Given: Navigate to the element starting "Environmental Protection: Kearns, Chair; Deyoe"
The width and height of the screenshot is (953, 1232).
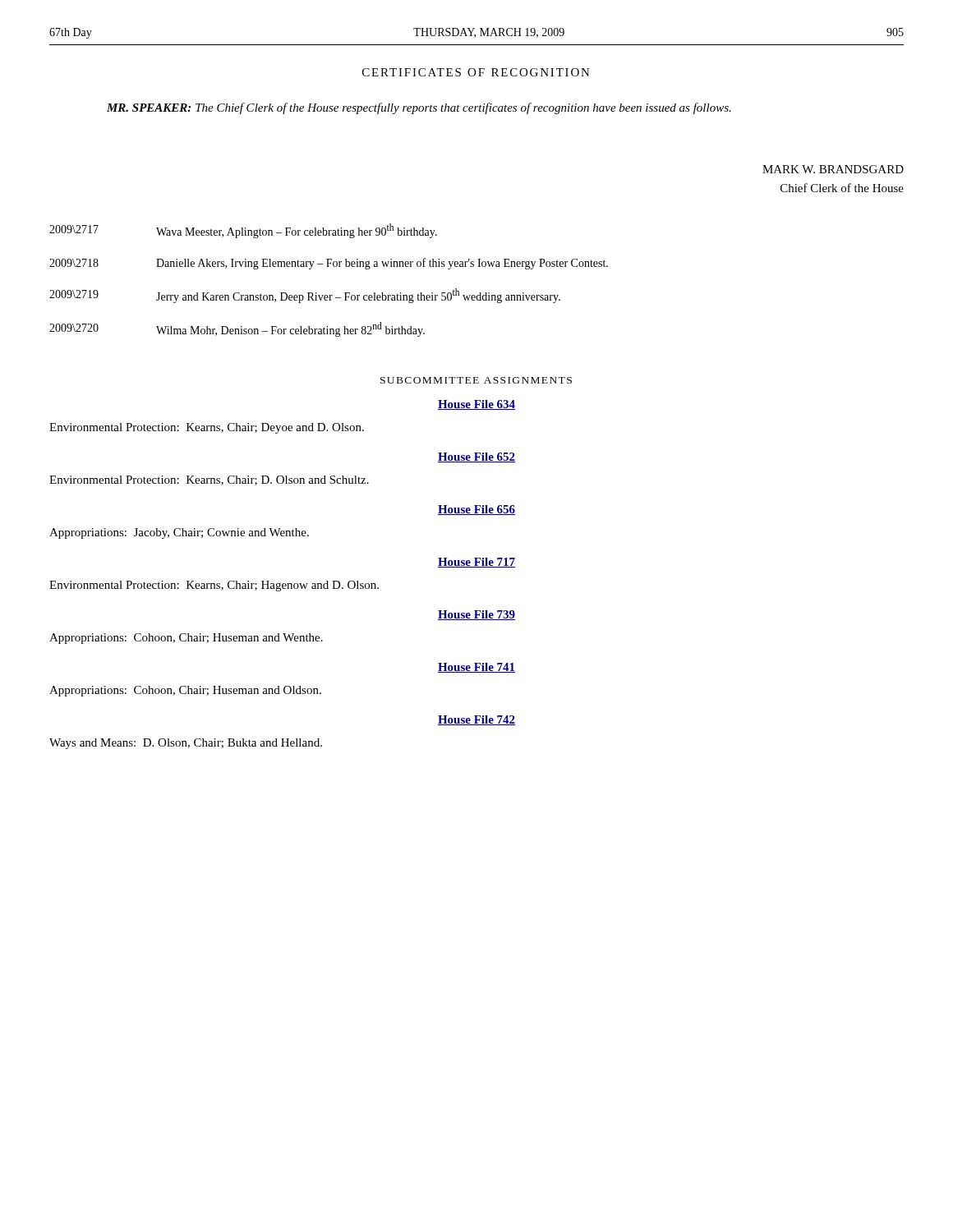Looking at the screenshot, I should [207, 427].
